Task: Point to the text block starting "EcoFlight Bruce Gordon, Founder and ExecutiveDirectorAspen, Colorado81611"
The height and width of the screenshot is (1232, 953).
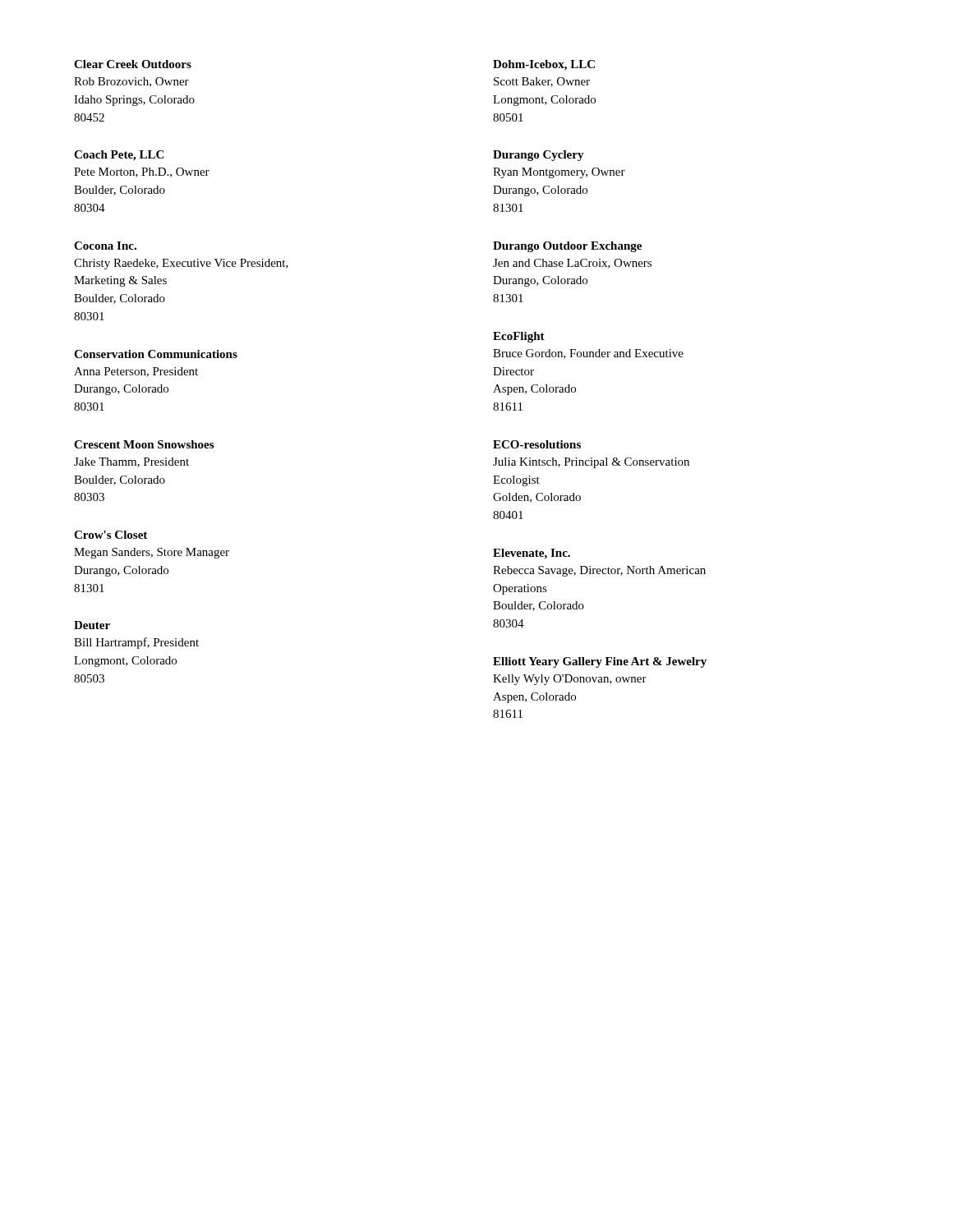Action: pos(519,337)
